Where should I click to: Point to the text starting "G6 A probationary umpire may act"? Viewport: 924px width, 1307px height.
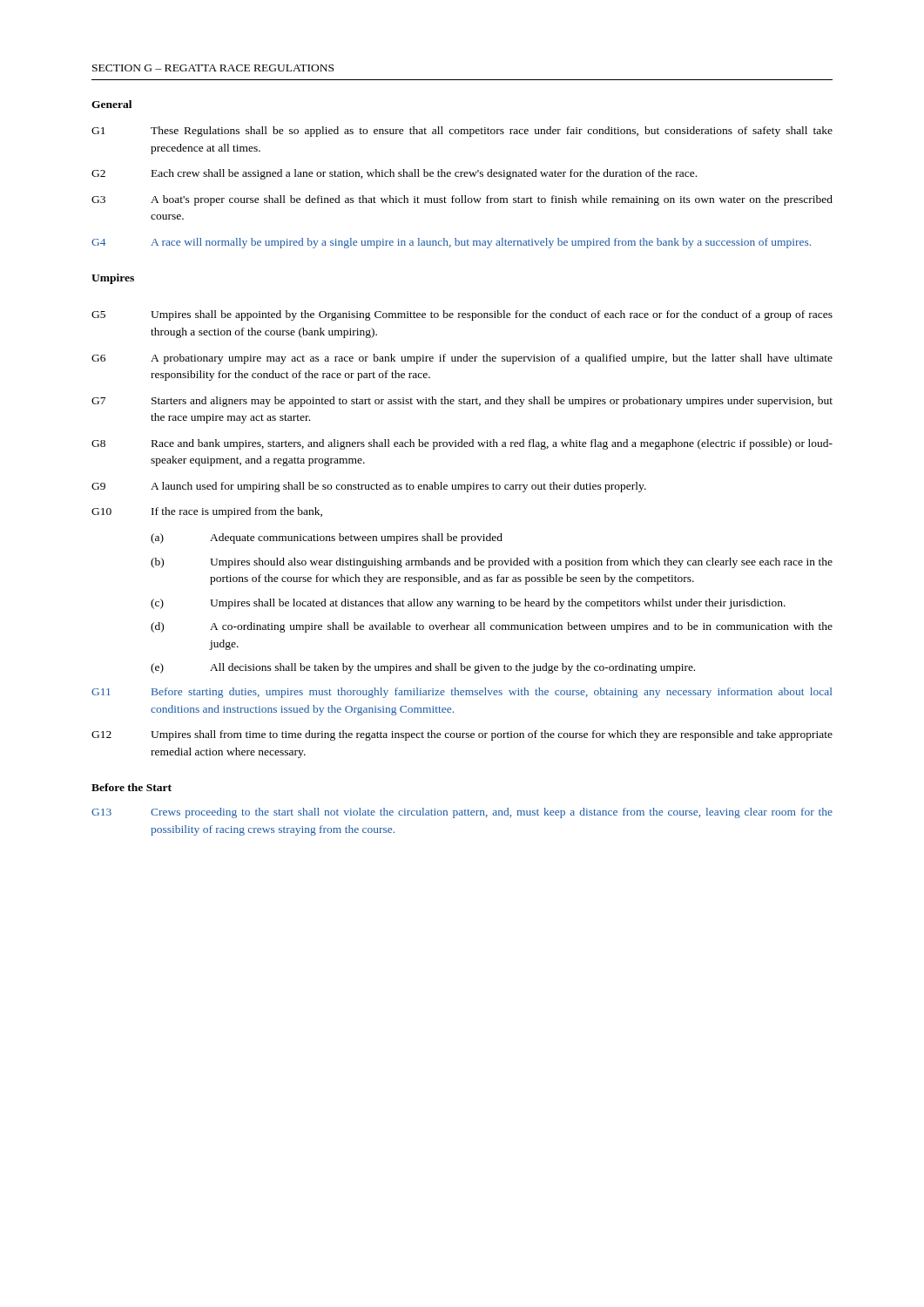tap(462, 366)
